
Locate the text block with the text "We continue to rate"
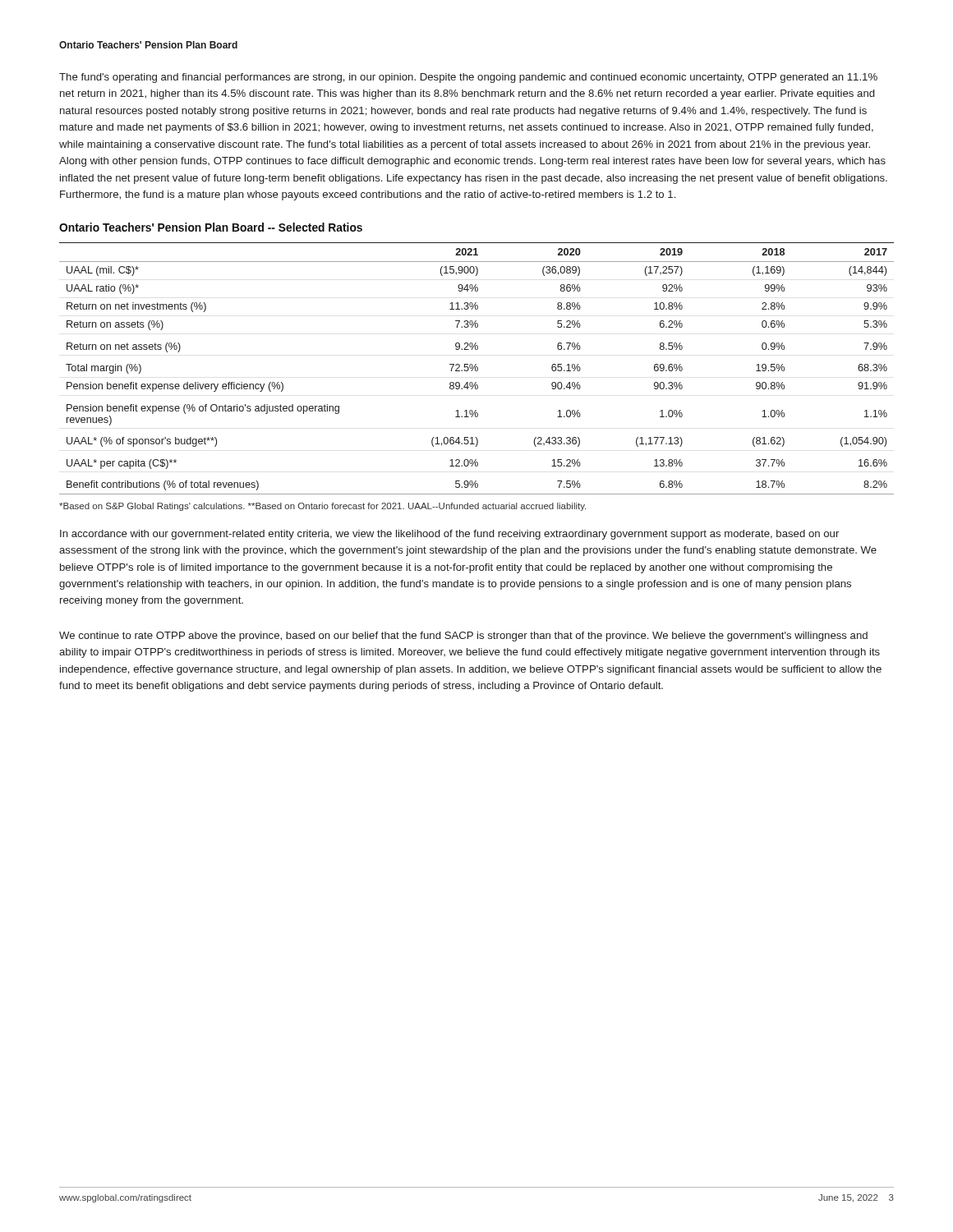(470, 660)
